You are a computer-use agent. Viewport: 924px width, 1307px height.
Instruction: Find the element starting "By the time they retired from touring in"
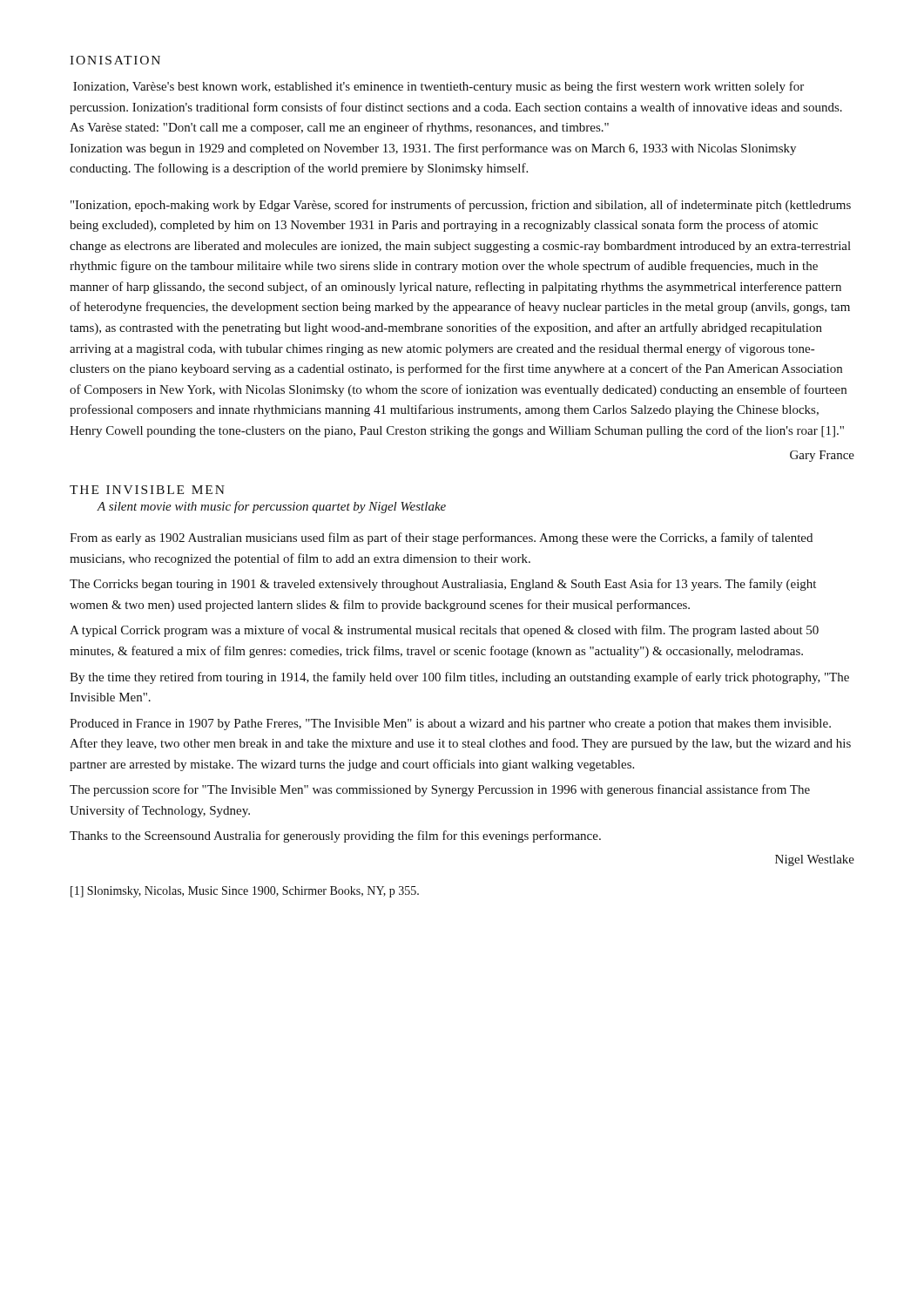460,687
